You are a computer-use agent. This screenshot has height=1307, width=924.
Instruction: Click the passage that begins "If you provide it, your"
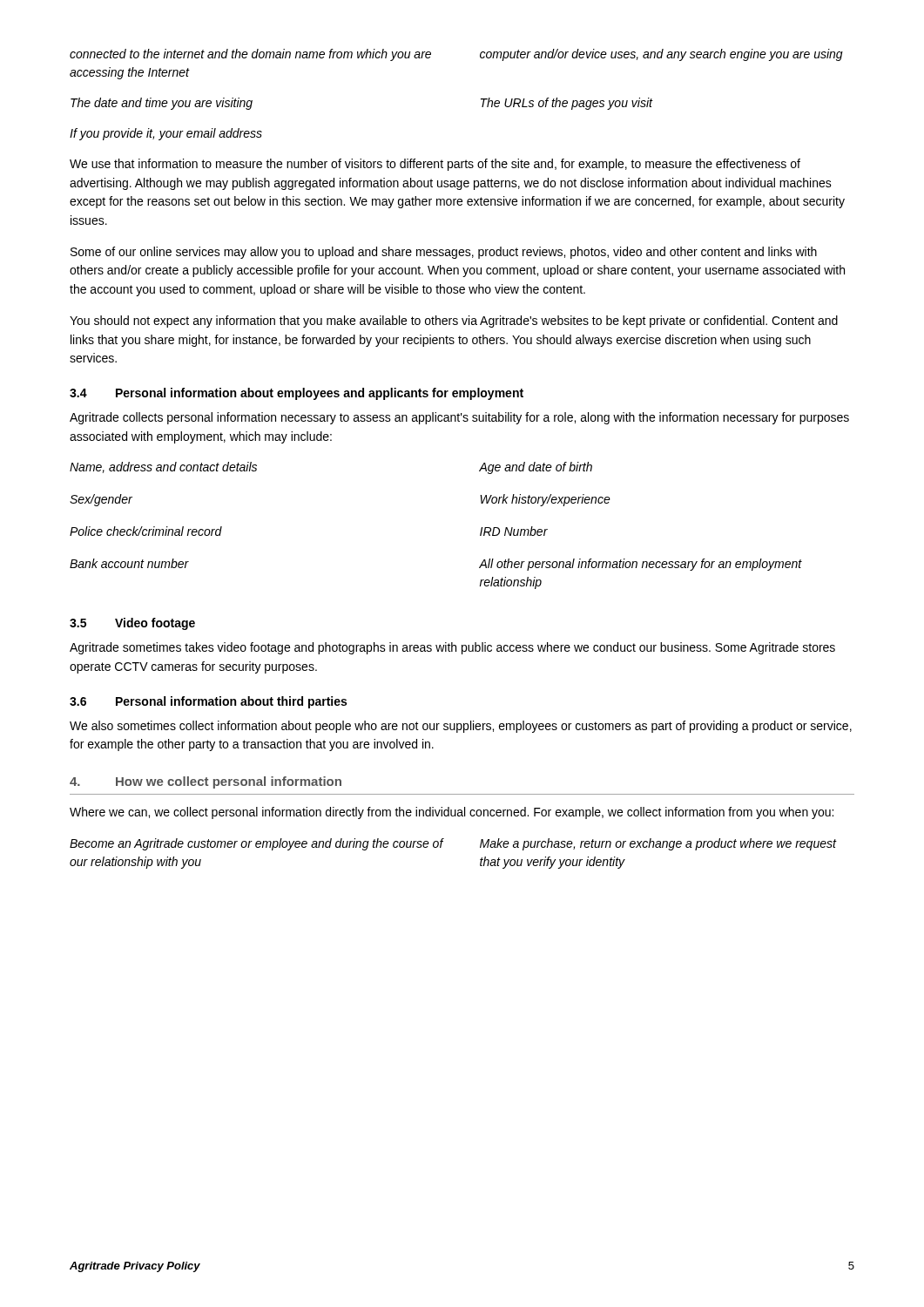(166, 134)
